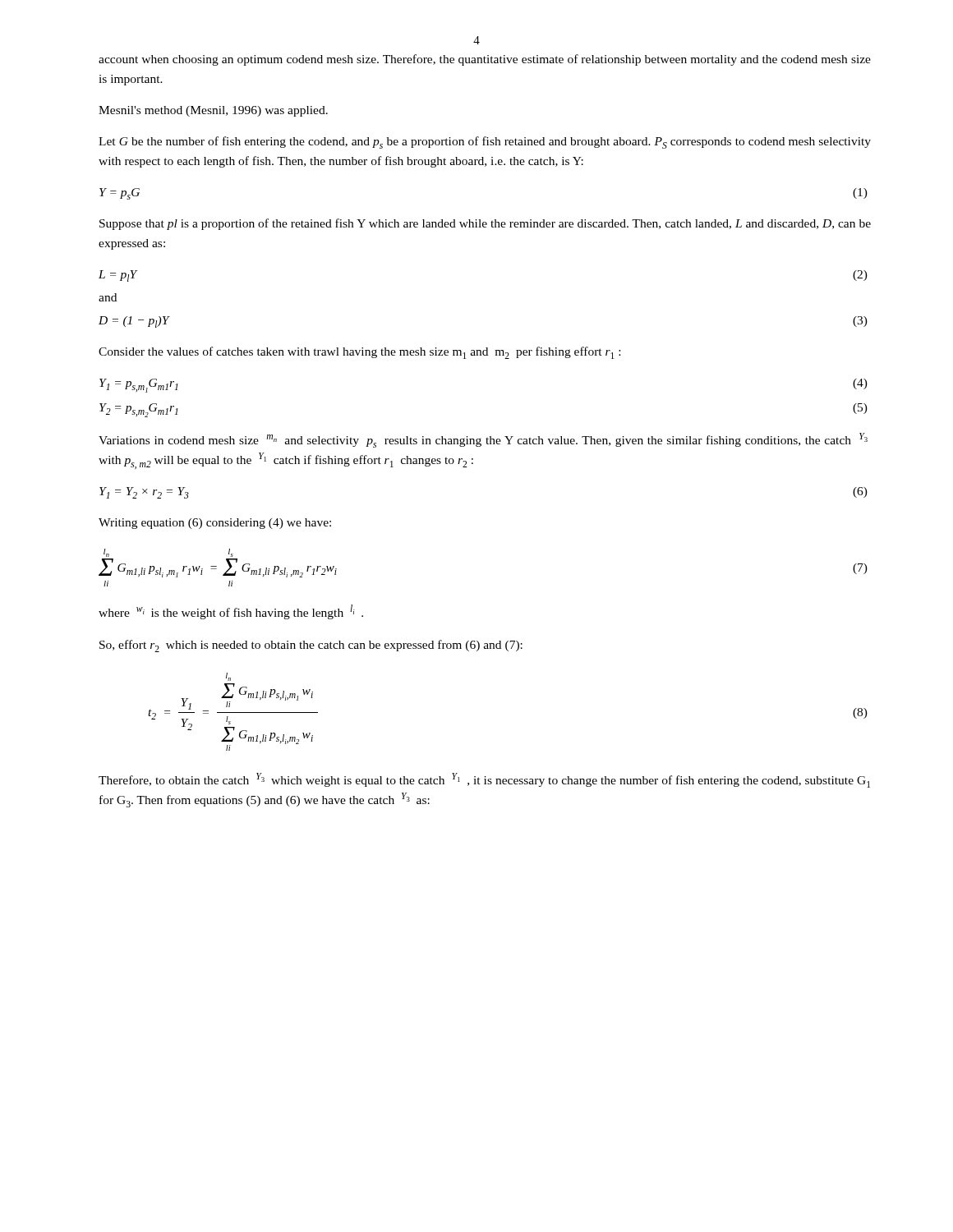The height and width of the screenshot is (1232, 953).
Task: Find the block on this page that starts "Suppose that pl is"
Action: pyautogui.click(x=485, y=233)
